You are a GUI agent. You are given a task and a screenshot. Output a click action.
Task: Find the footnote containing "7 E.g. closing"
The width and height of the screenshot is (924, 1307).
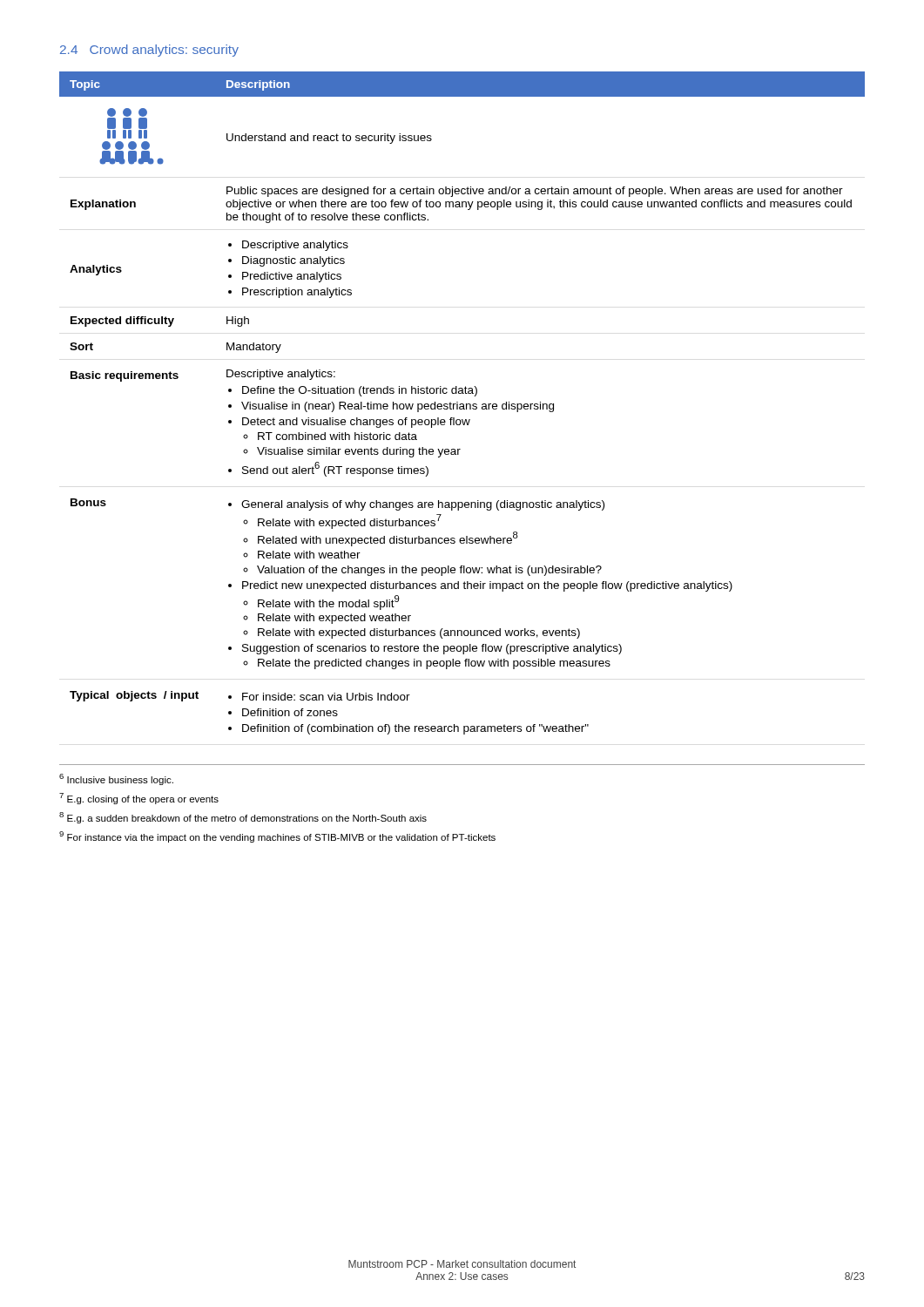point(139,799)
